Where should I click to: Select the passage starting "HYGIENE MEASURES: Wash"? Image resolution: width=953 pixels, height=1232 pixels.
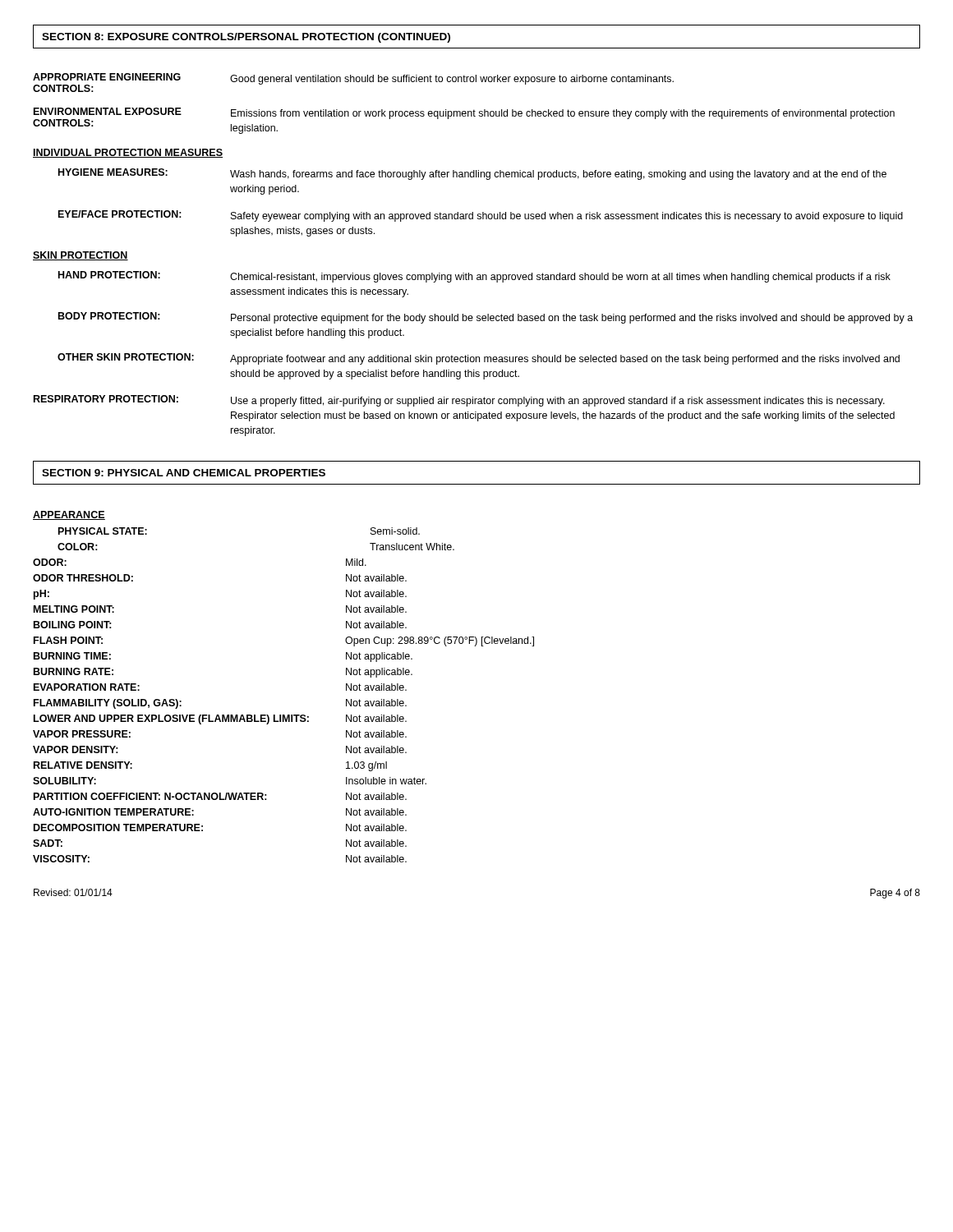tap(476, 182)
